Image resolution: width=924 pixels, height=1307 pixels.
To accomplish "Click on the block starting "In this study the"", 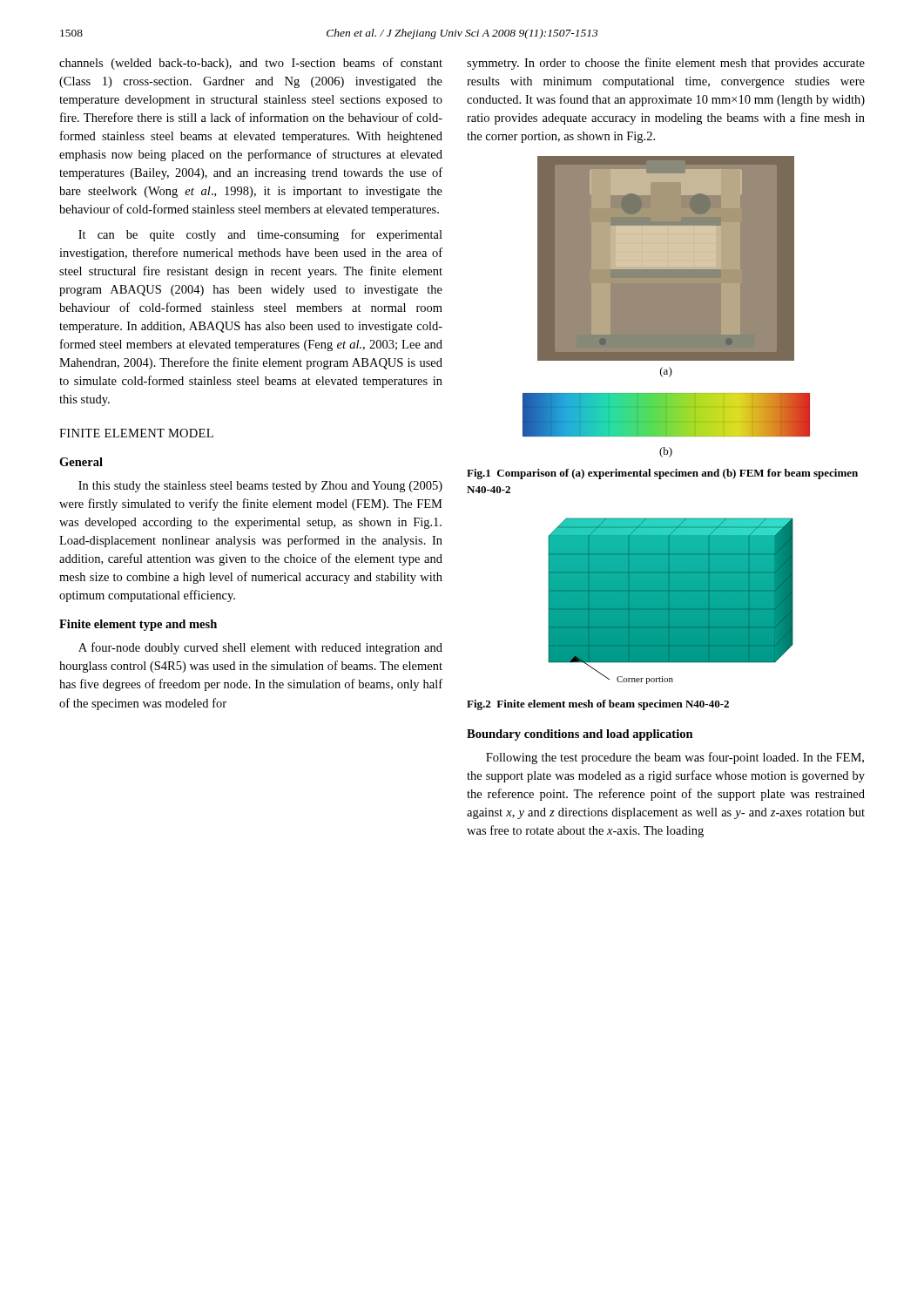I will coord(251,541).
